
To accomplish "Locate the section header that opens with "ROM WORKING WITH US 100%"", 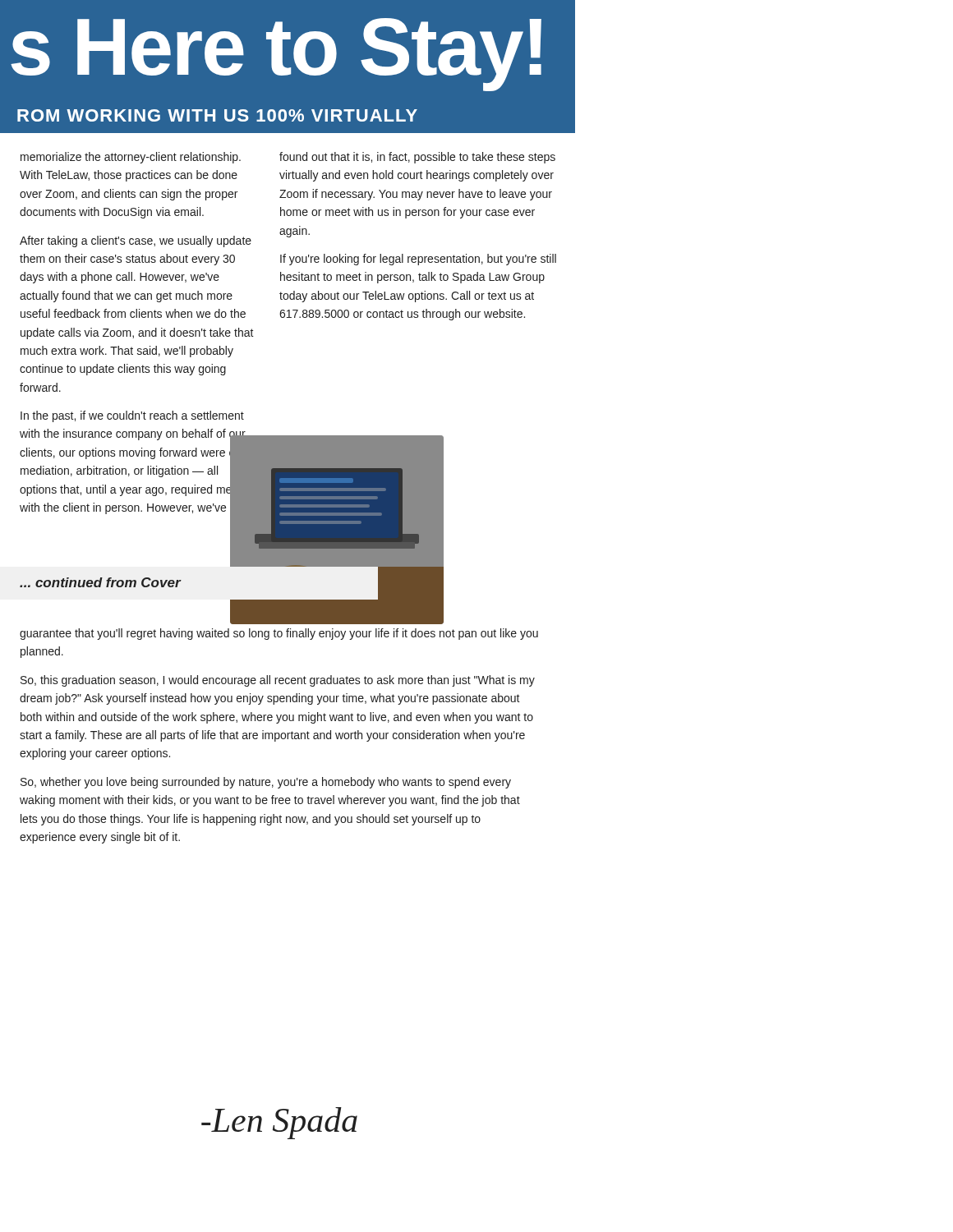I will click(x=217, y=115).
